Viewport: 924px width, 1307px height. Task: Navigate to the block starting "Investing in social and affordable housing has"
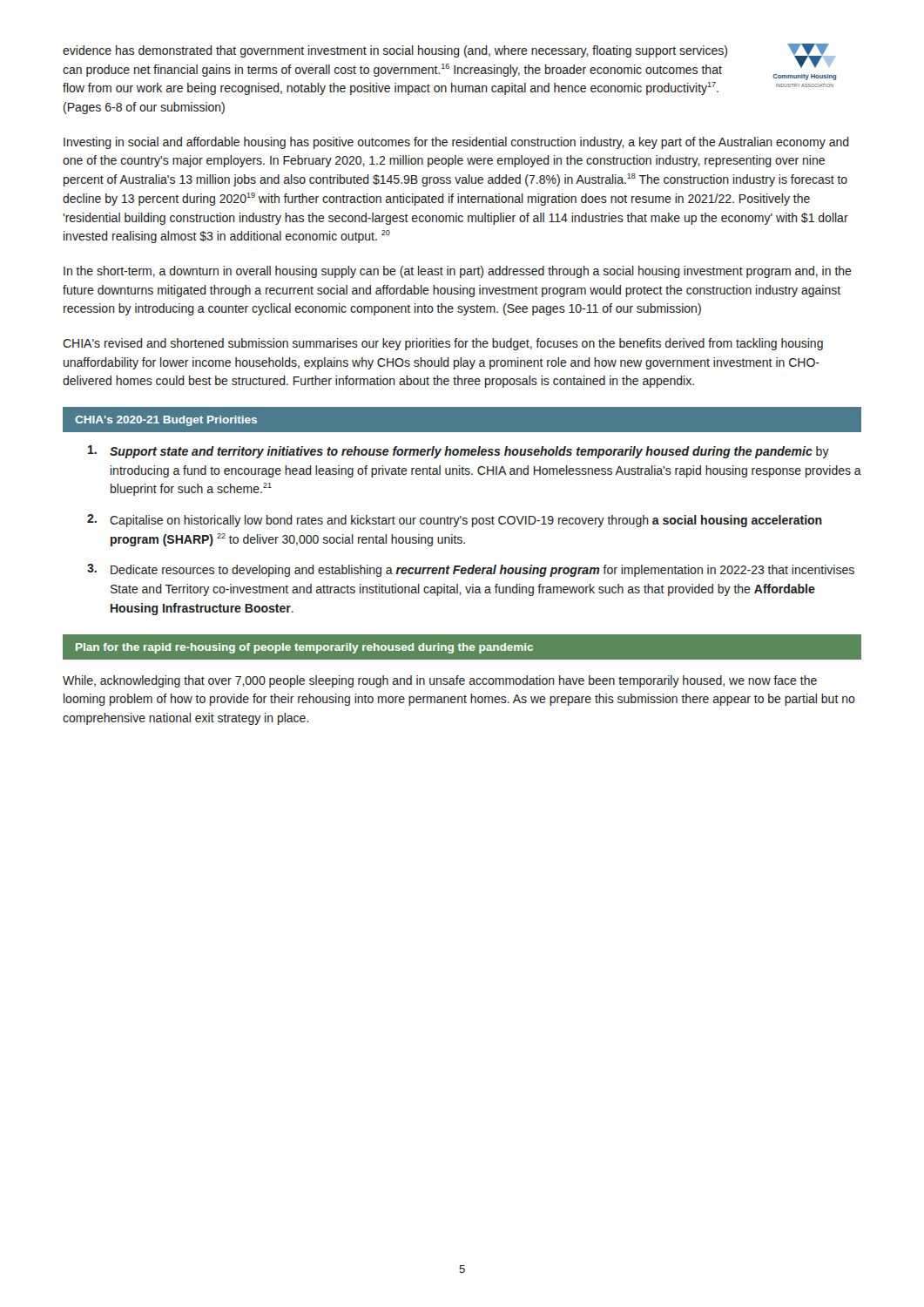pyautogui.click(x=456, y=189)
